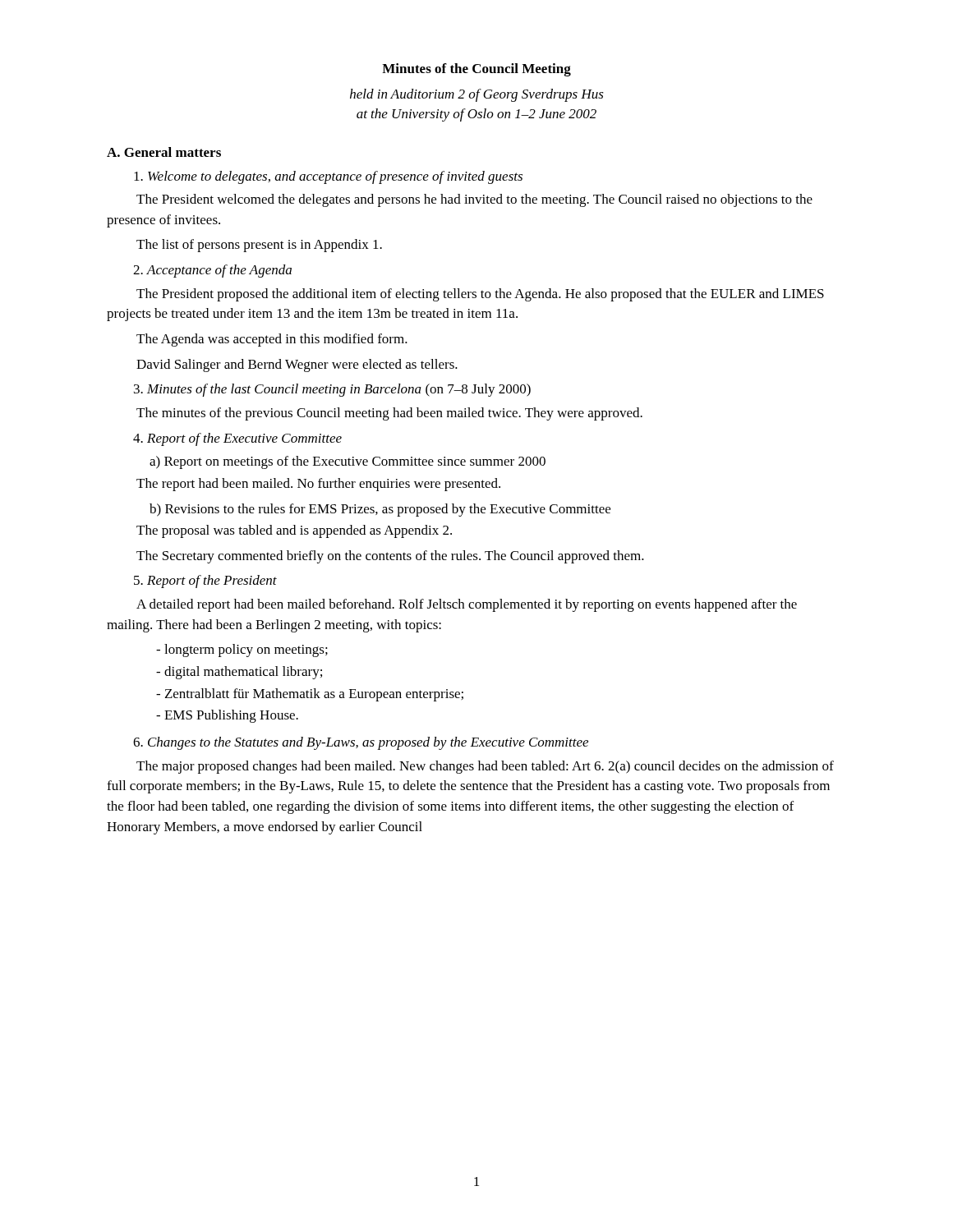Find the region starting "Welcome to delegates, and acceptance of presence"
Image resolution: width=953 pixels, height=1232 pixels.
tap(328, 176)
